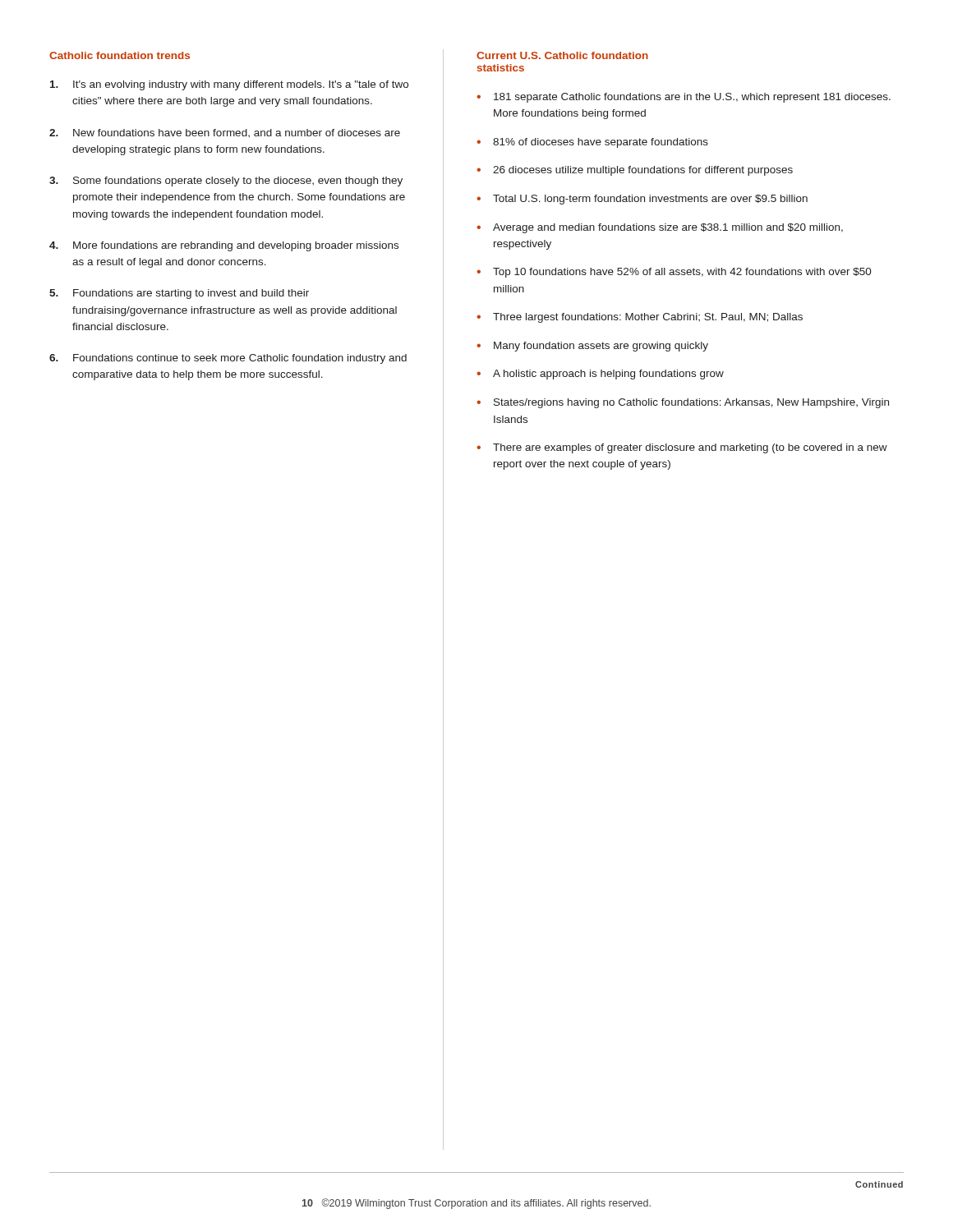This screenshot has width=953, height=1232.
Task: Where is the passage that starts "5.Foundations are starting to invest and build"?
Action: pyautogui.click(x=230, y=310)
